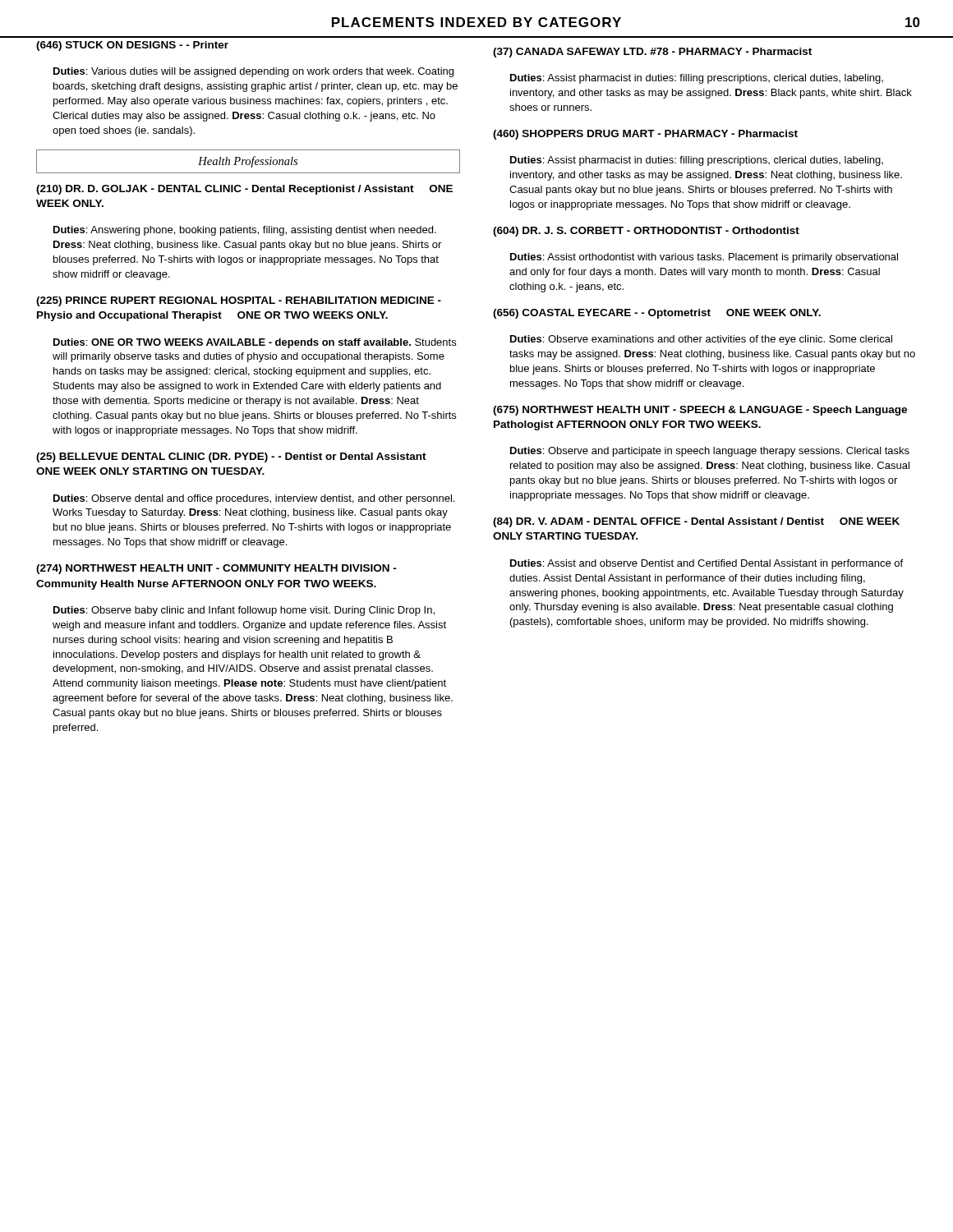Click on the section header that reads "(646) STUCK ON DESIGNS"
Image resolution: width=953 pixels, height=1232 pixels.
pos(248,45)
